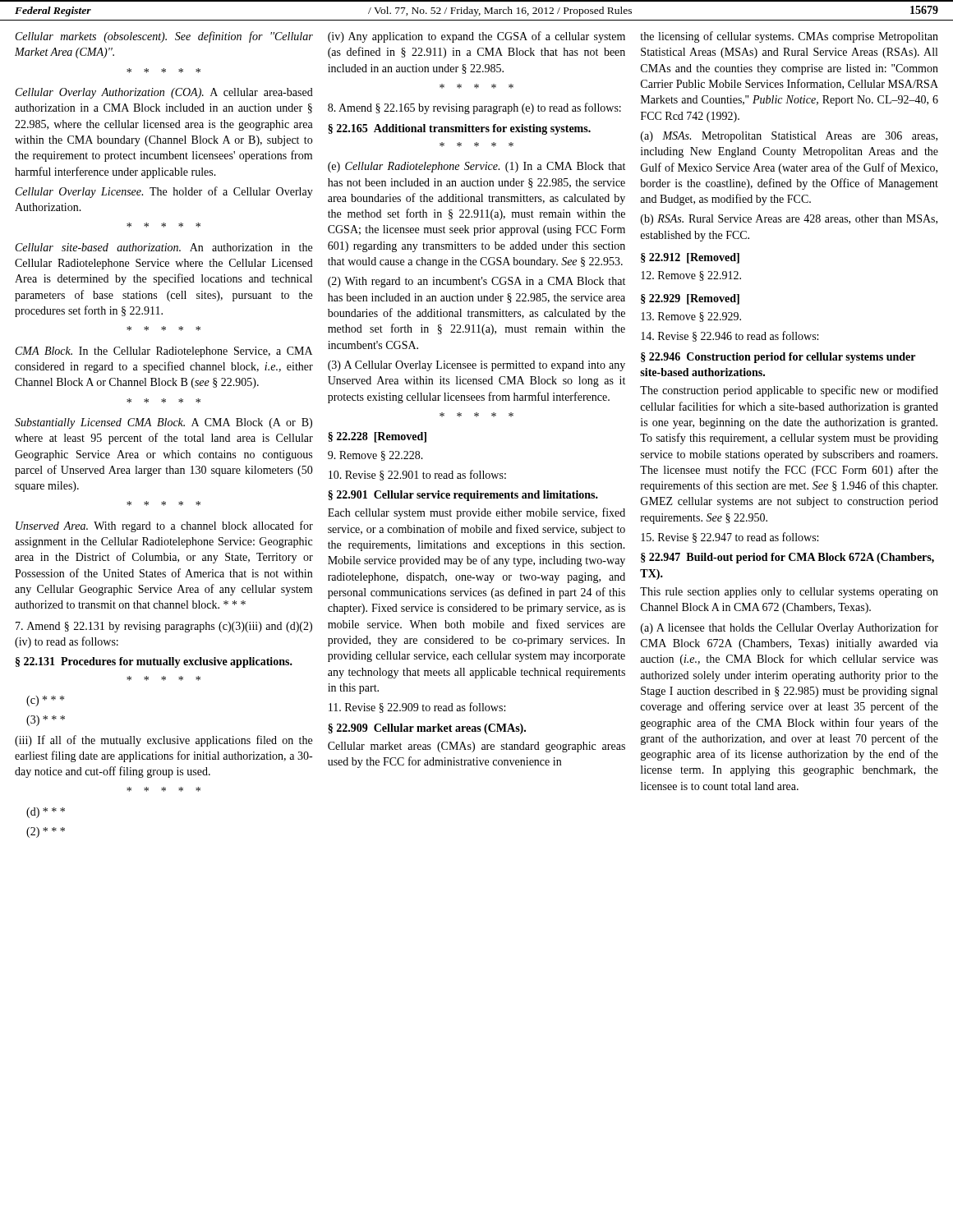The image size is (953, 1232).
Task: Locate the element starting "§ 22.909 Cellular market areas (CMAs)."
Action: [427, 728]
